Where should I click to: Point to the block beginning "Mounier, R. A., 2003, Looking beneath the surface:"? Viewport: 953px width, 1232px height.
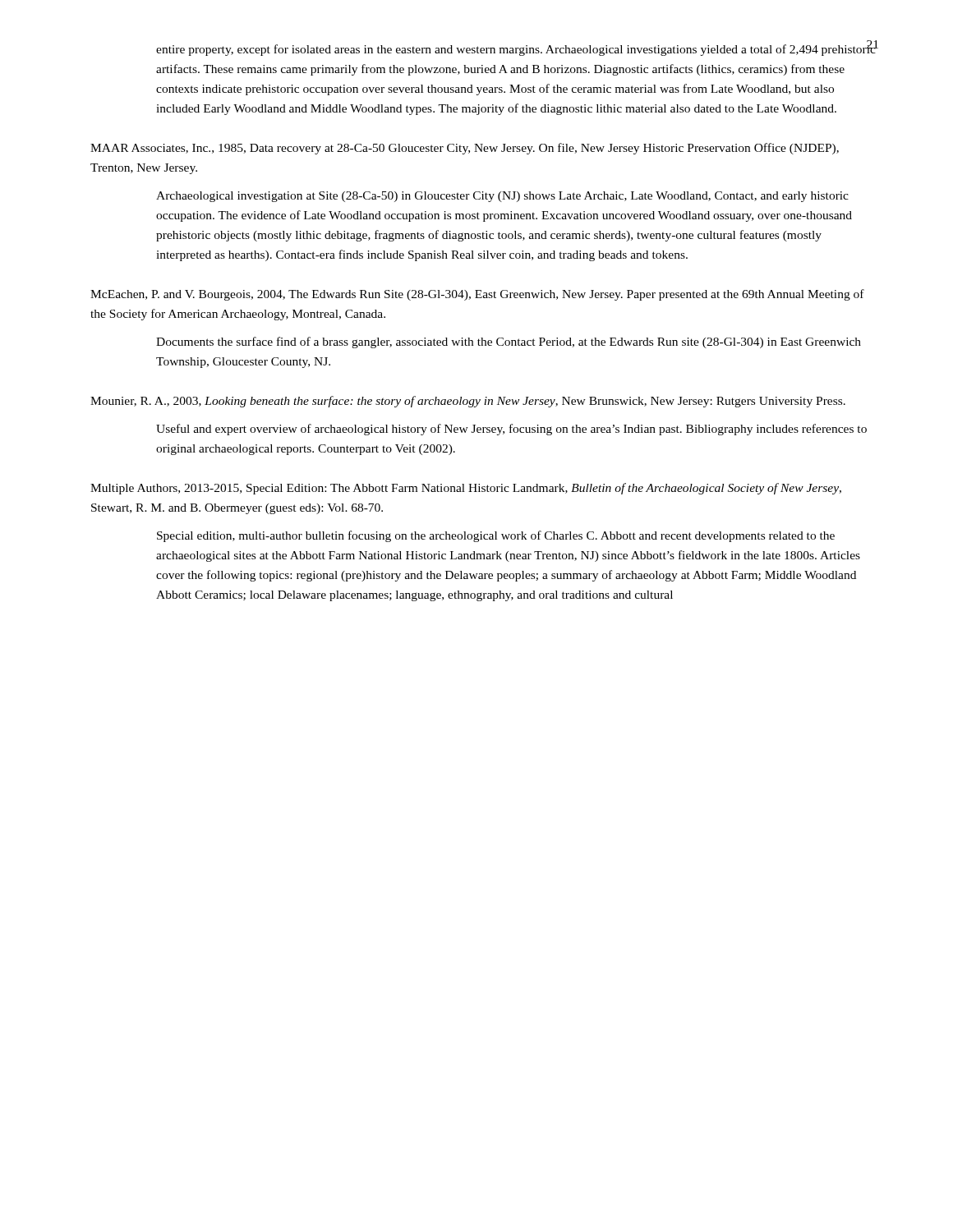(x=468, y=401)
